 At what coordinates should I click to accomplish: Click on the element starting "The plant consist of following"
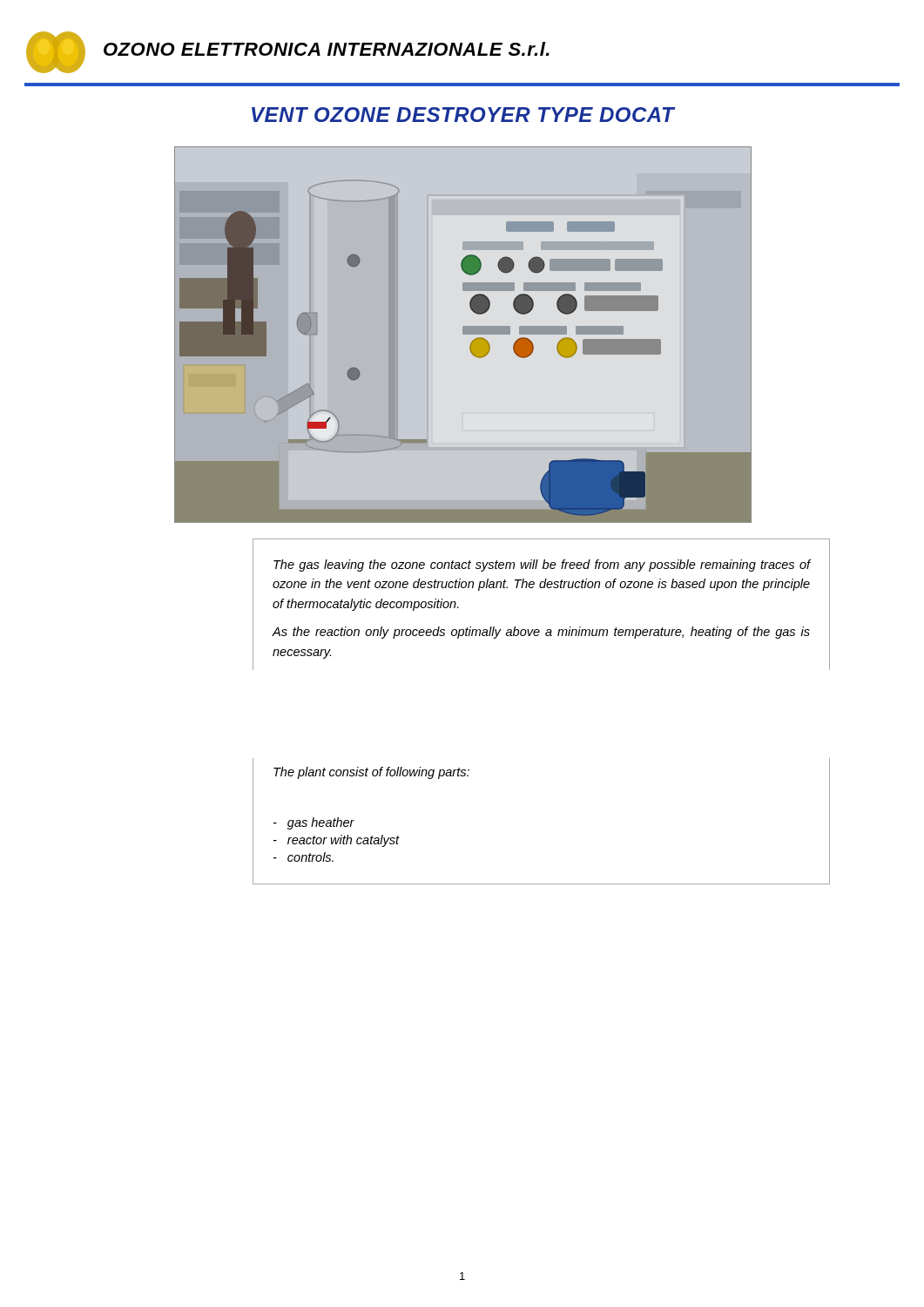[x=371, y=773]
